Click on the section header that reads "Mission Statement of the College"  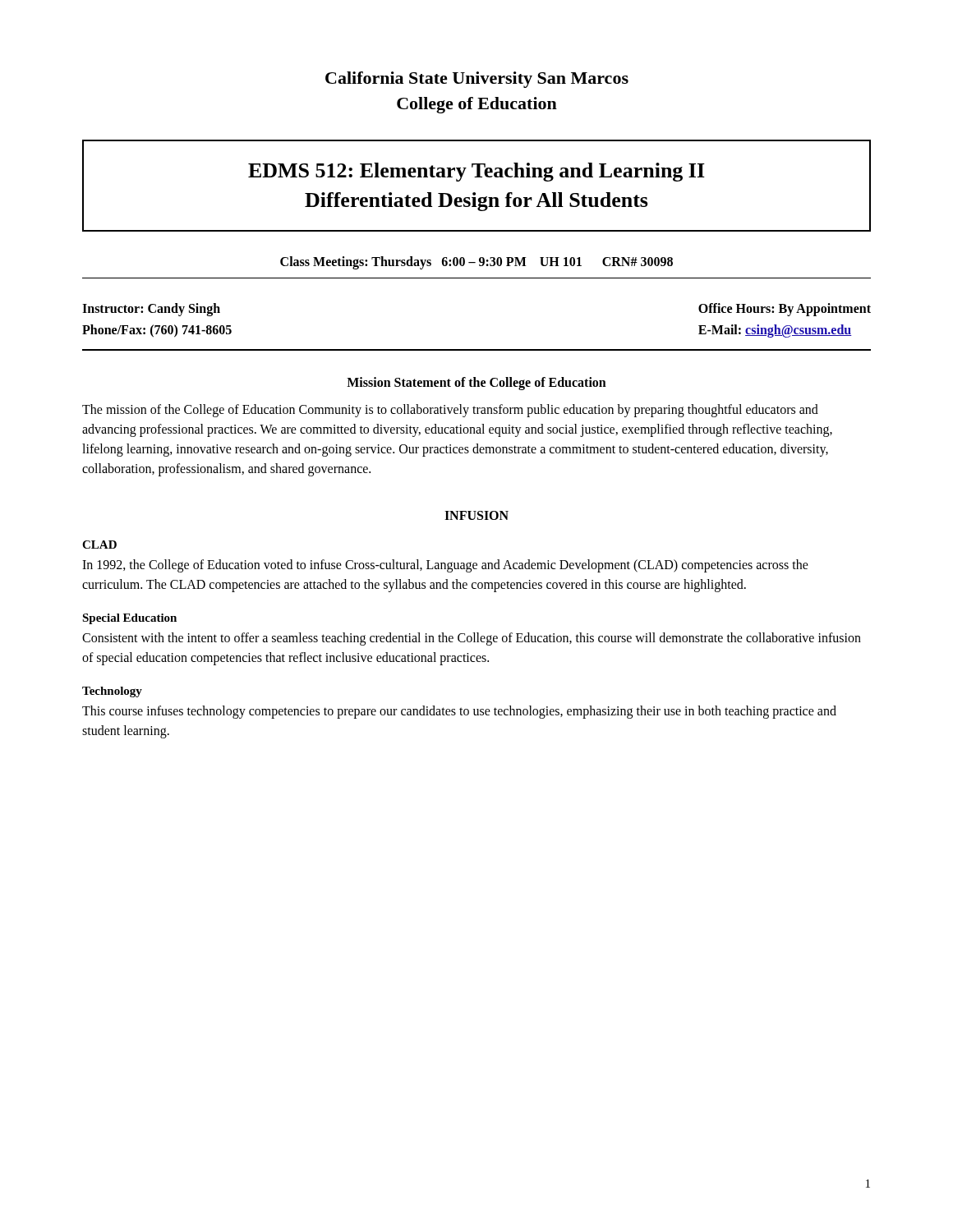[x=476, y=382]
